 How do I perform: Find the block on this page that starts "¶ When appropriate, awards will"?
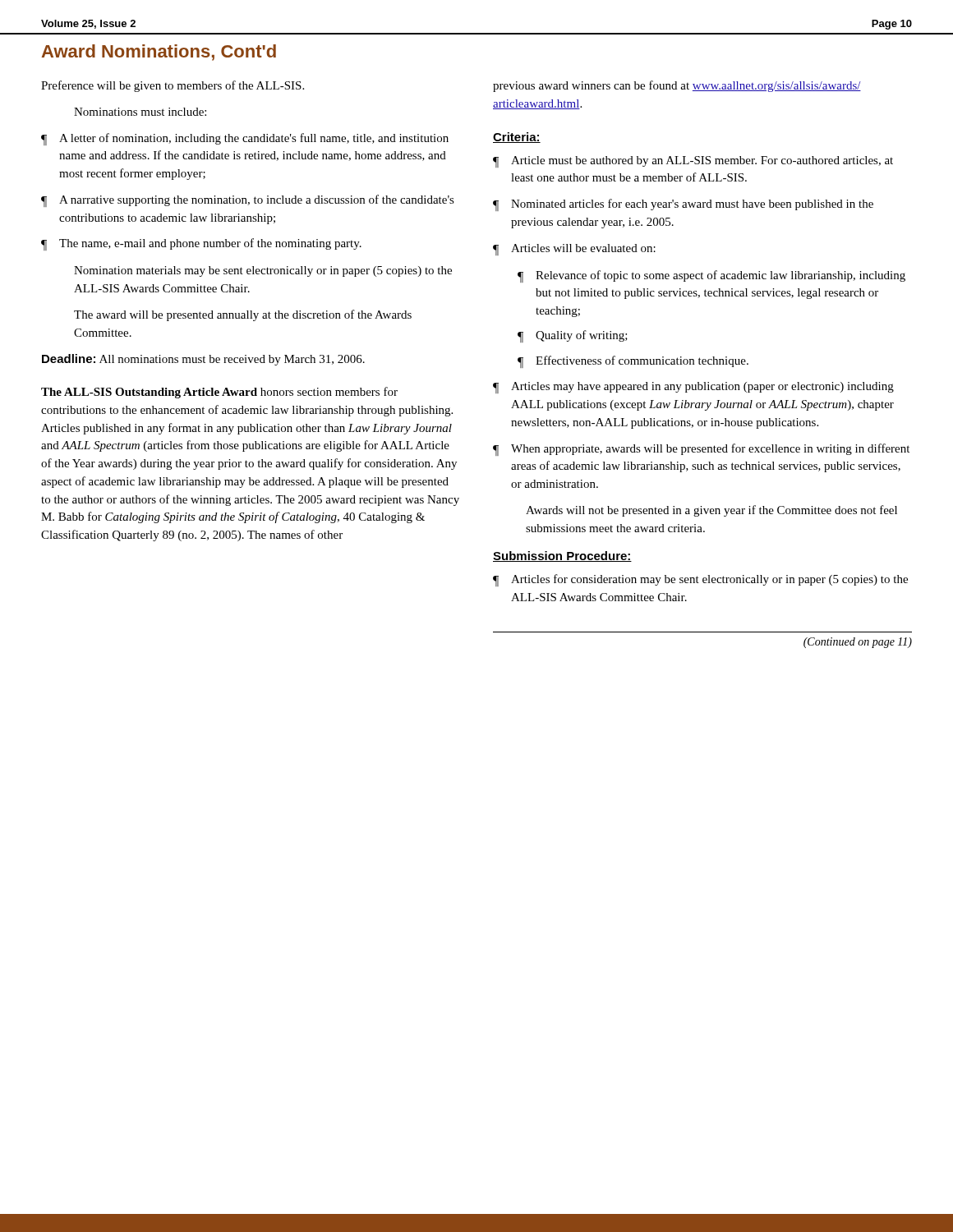tap(702, 467)
